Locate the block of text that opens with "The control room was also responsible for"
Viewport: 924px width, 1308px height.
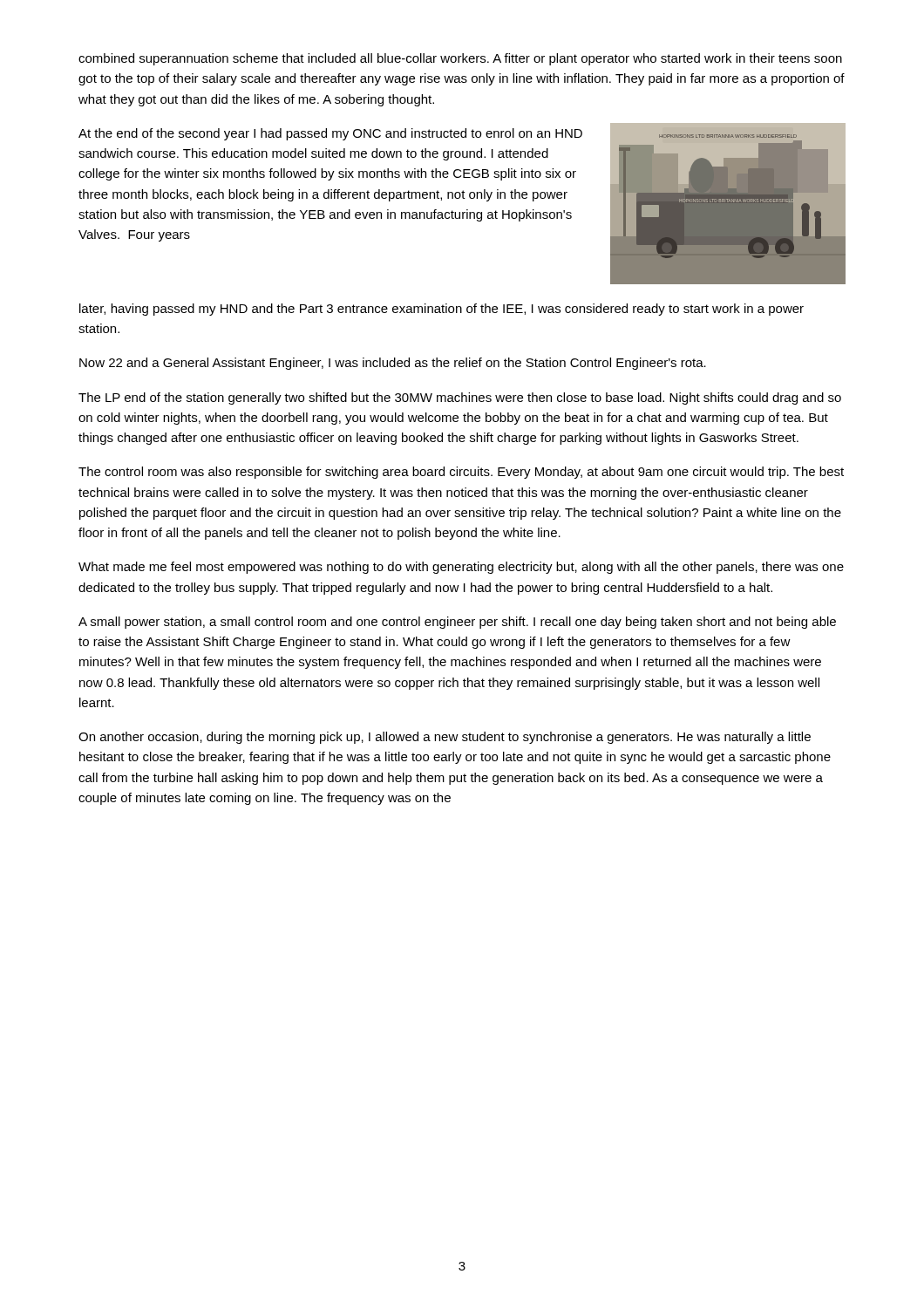tap(461, 502)
